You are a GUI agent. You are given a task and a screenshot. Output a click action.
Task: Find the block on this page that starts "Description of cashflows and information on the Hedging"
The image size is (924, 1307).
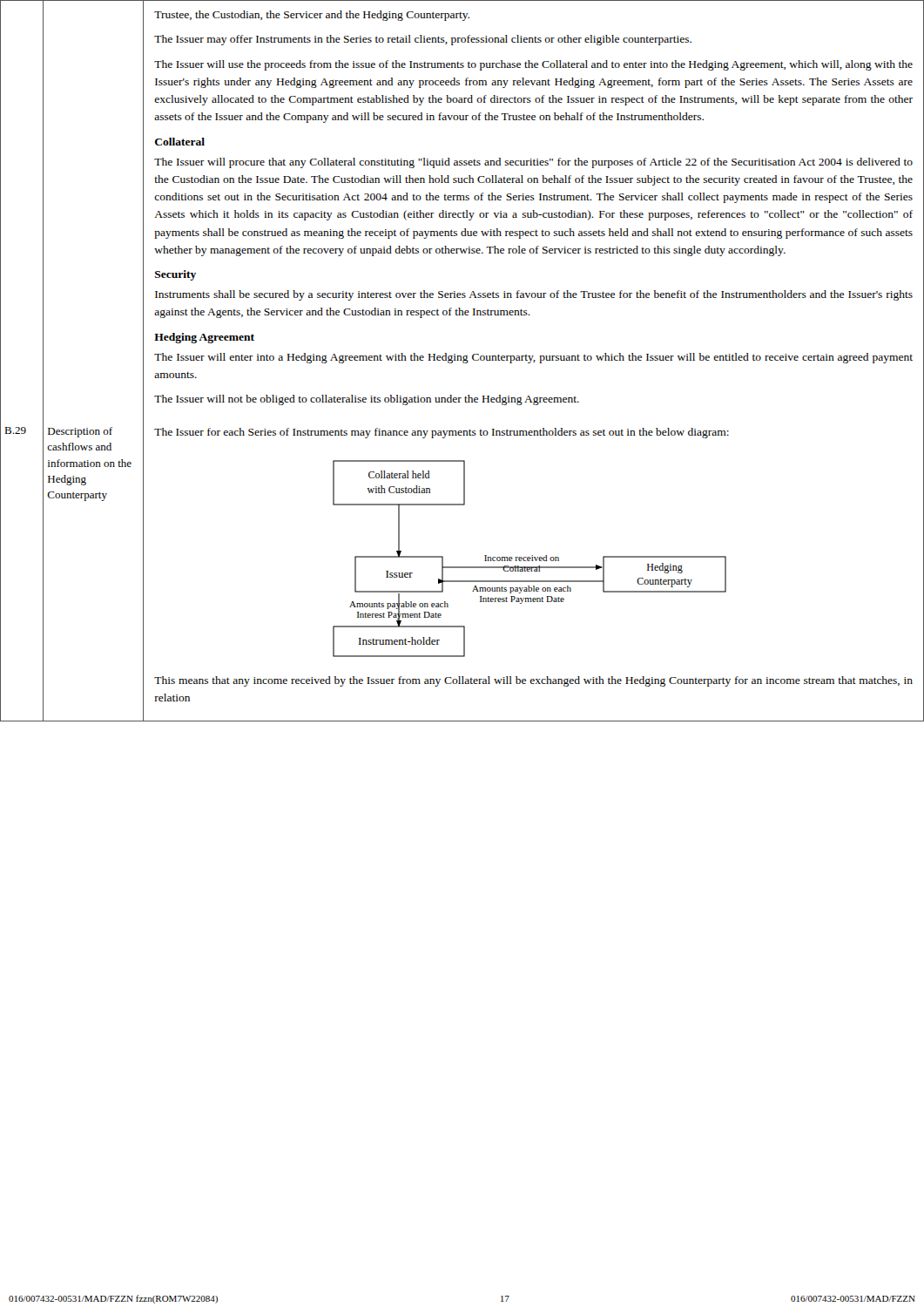pos(89,463)
